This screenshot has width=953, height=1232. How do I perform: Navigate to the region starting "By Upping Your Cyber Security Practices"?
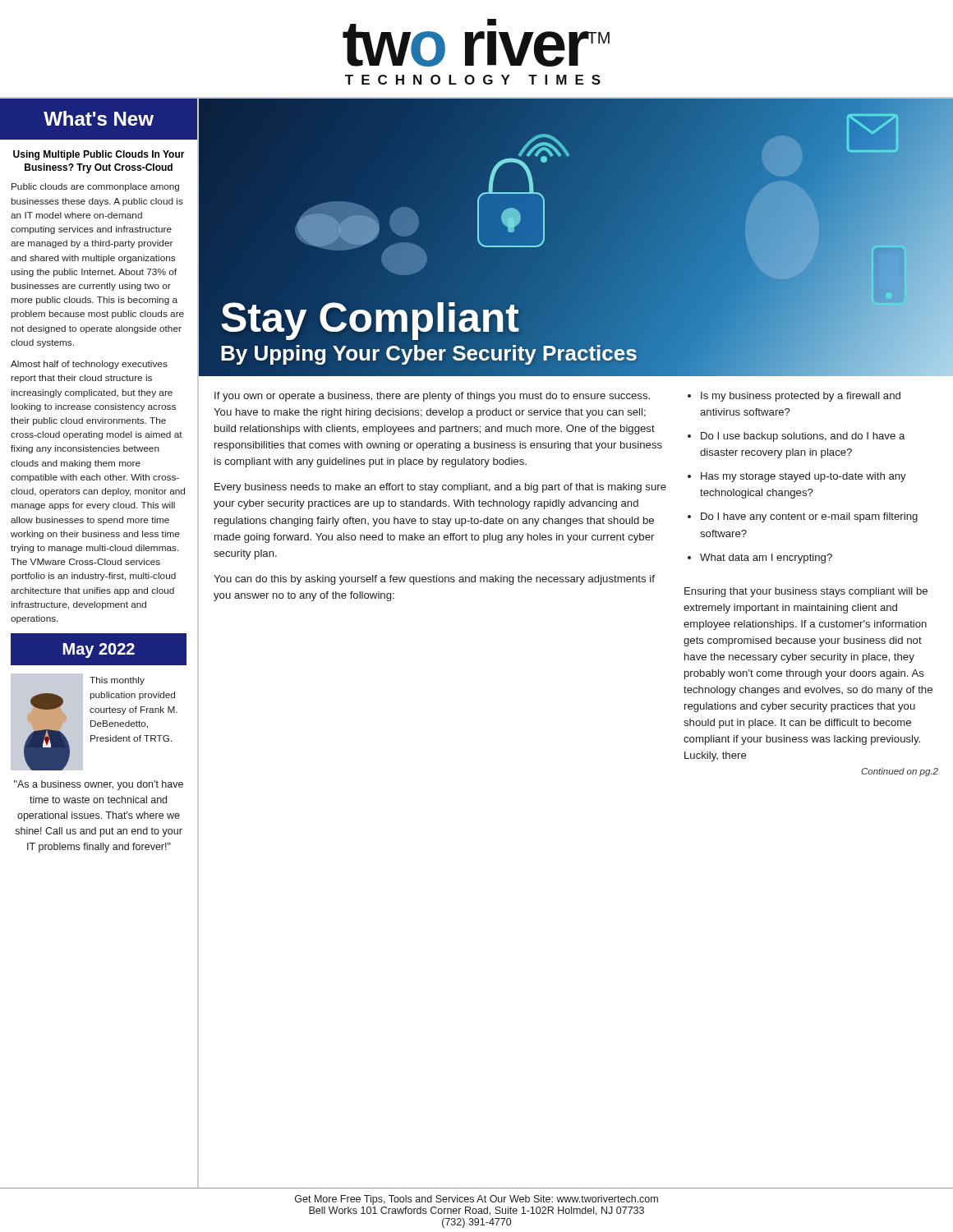(x=429, y=353)
